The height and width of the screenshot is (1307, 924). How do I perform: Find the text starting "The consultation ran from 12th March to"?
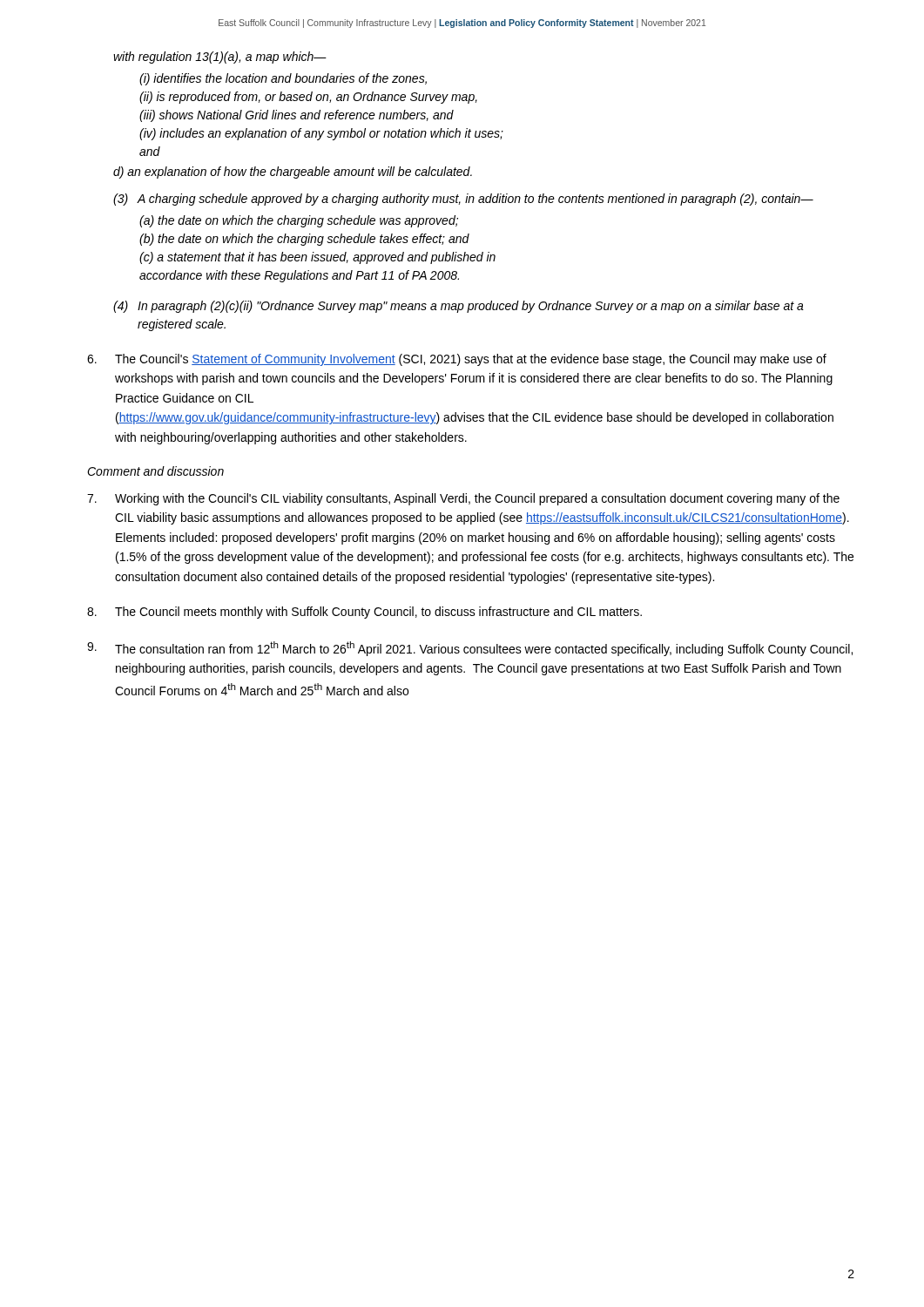click(471, 669)
